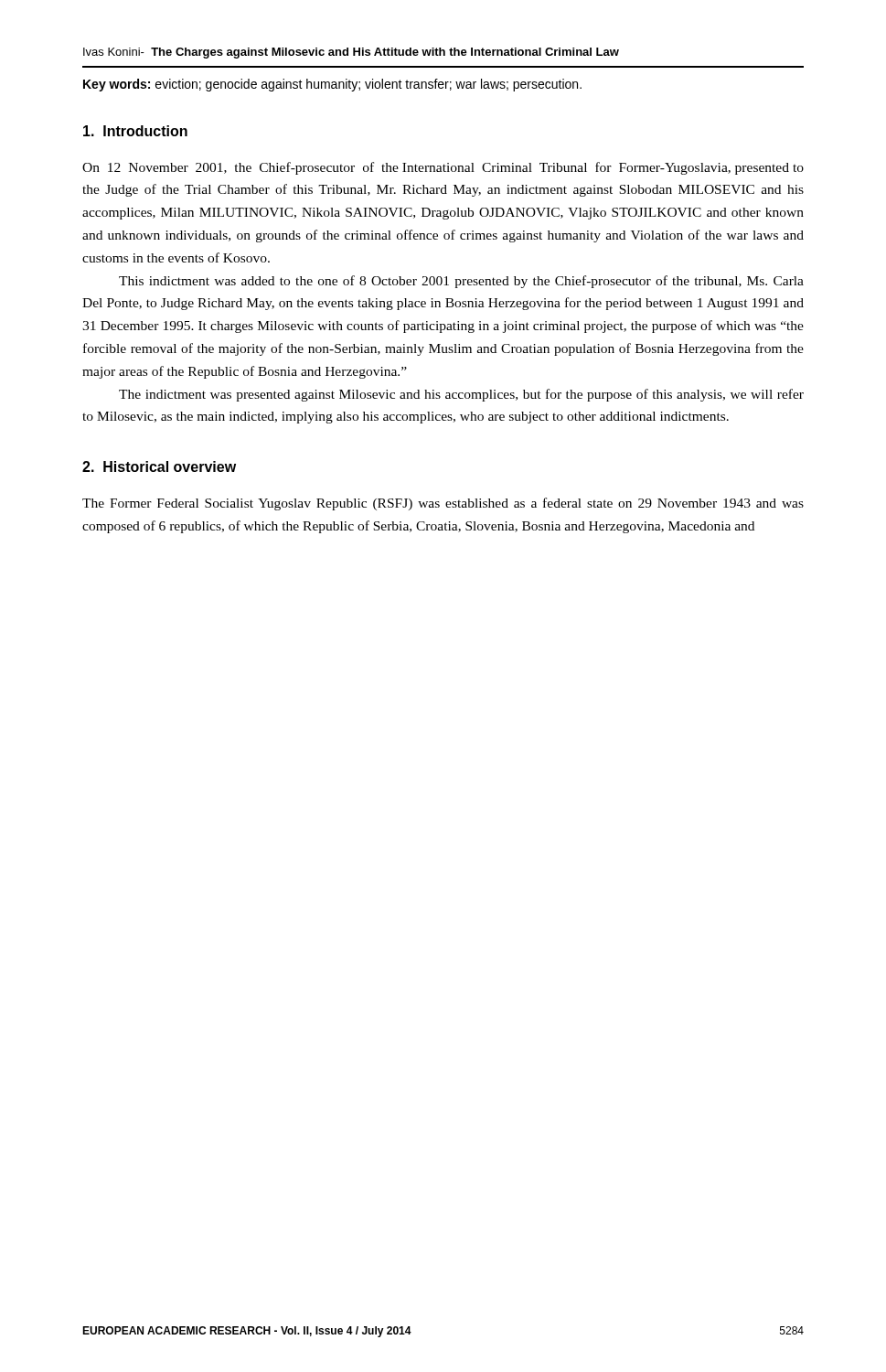Screen dimensions: 1372x886
Task: Locate the element starting "1. Introduction"
Action: click(x=135, y=131)
